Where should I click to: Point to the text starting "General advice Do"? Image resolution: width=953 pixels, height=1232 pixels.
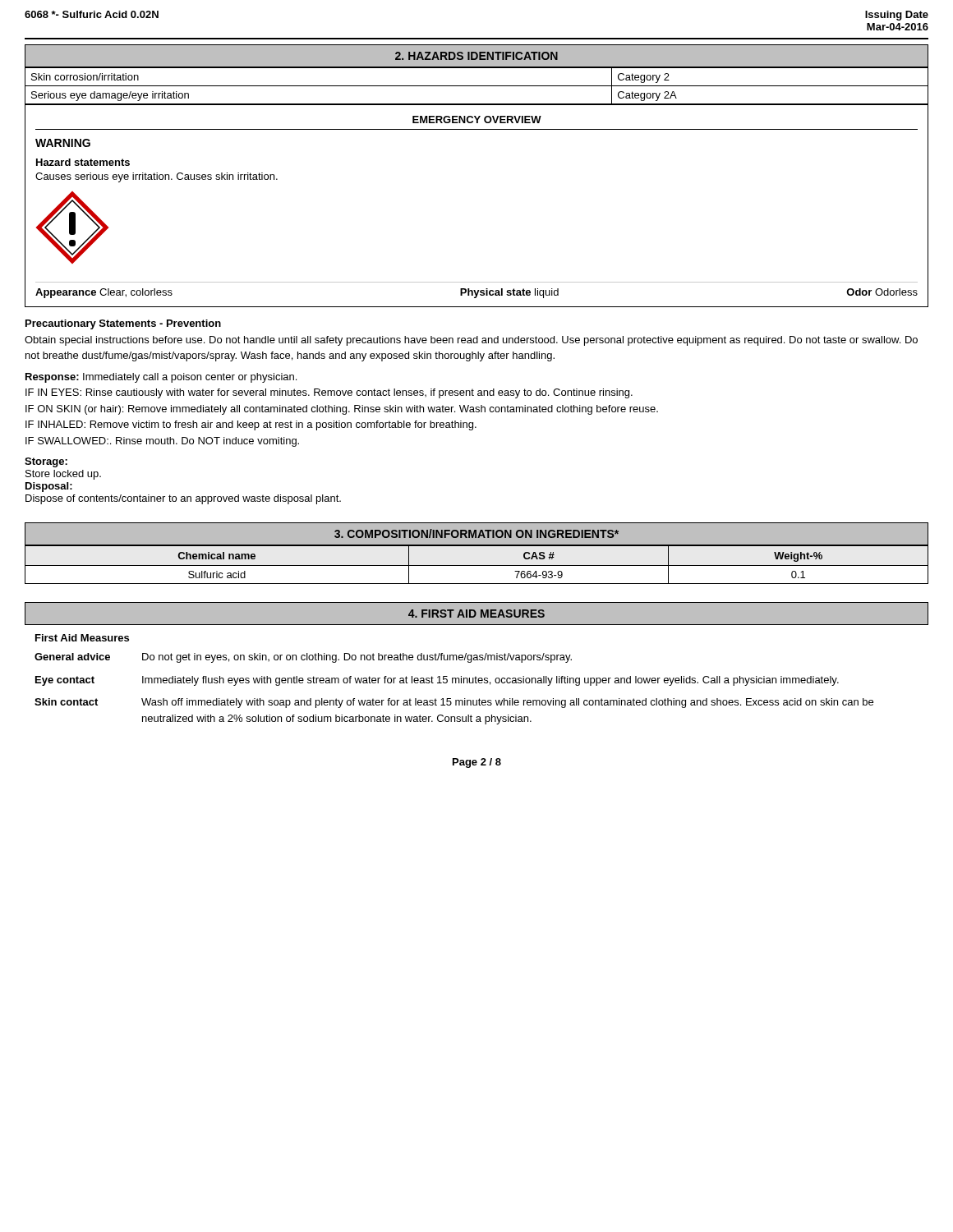tap(476, 657)
